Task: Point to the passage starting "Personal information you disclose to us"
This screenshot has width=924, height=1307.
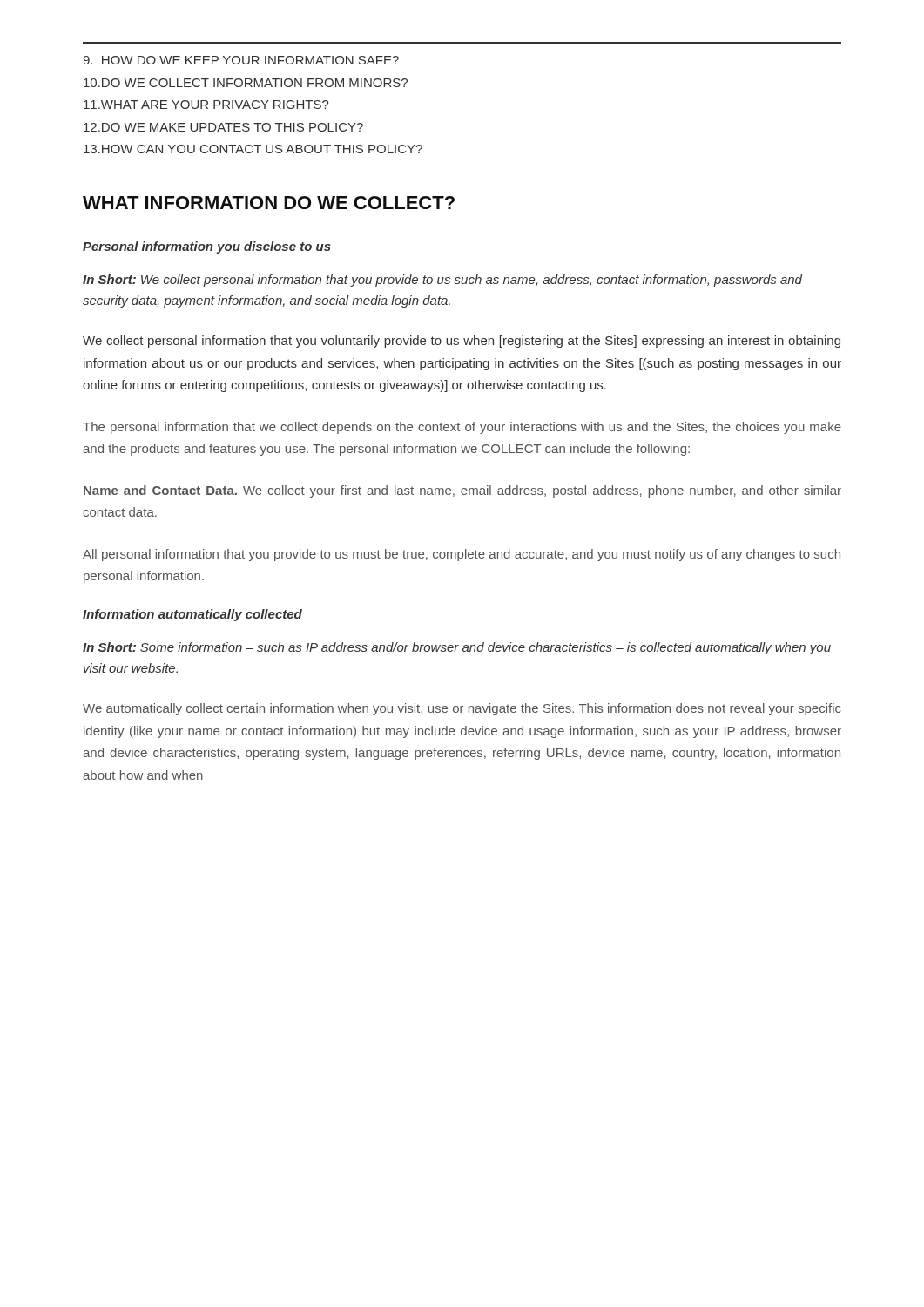Action: click(207, 246)
